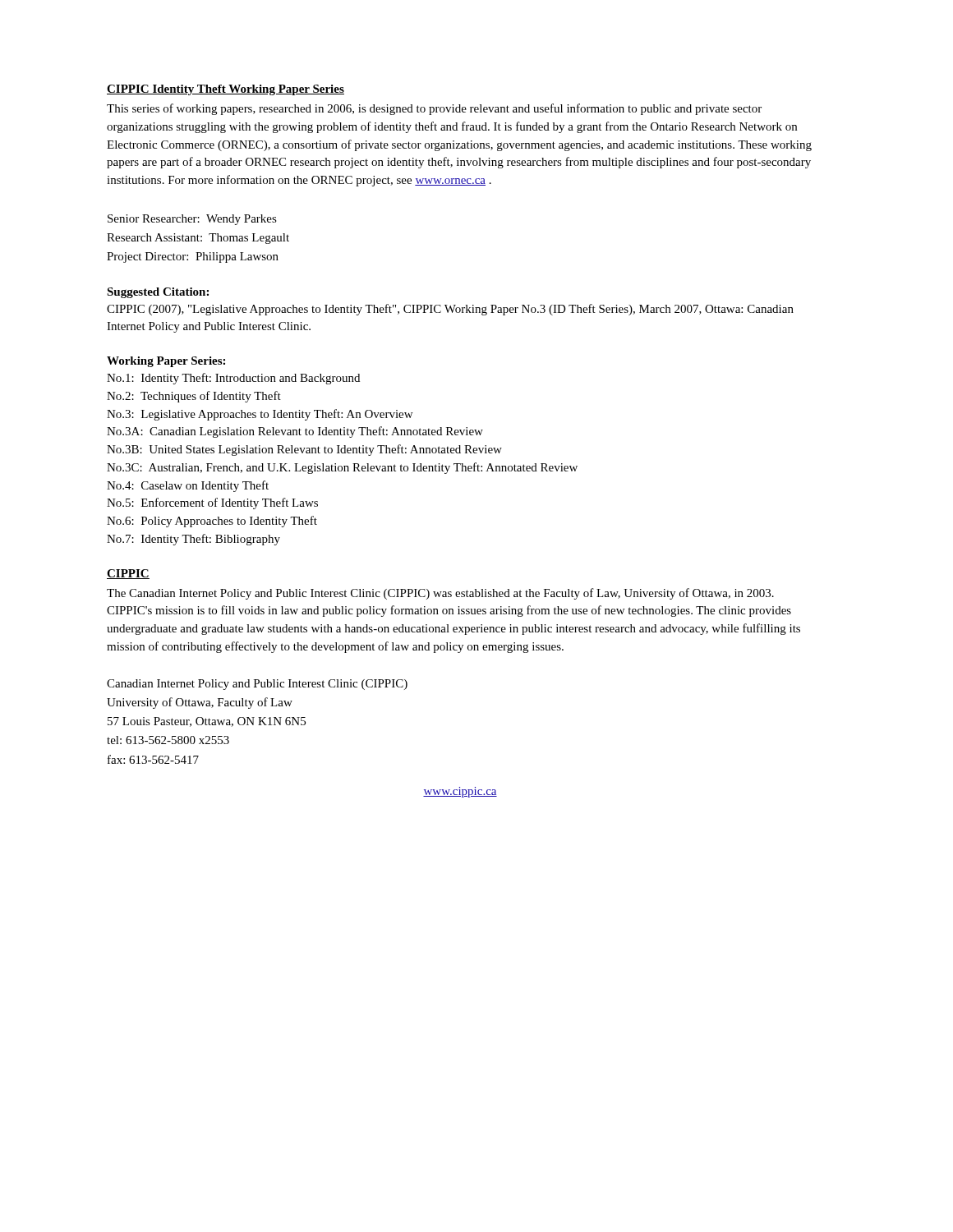Find the text block with the text "This series of working papers, researched in"

point(459,144)
